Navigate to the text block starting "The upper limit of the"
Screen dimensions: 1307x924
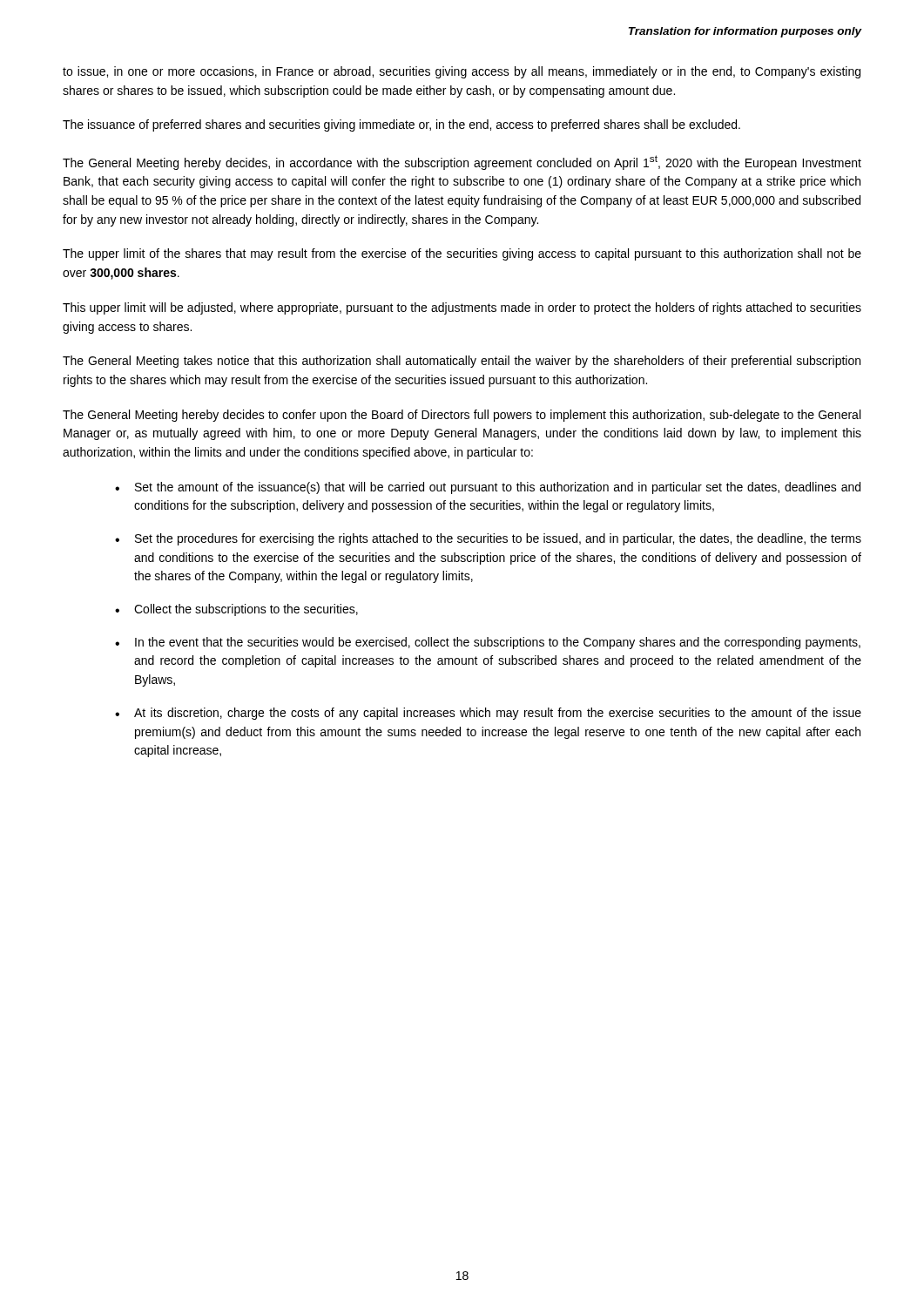coord(462,263)
